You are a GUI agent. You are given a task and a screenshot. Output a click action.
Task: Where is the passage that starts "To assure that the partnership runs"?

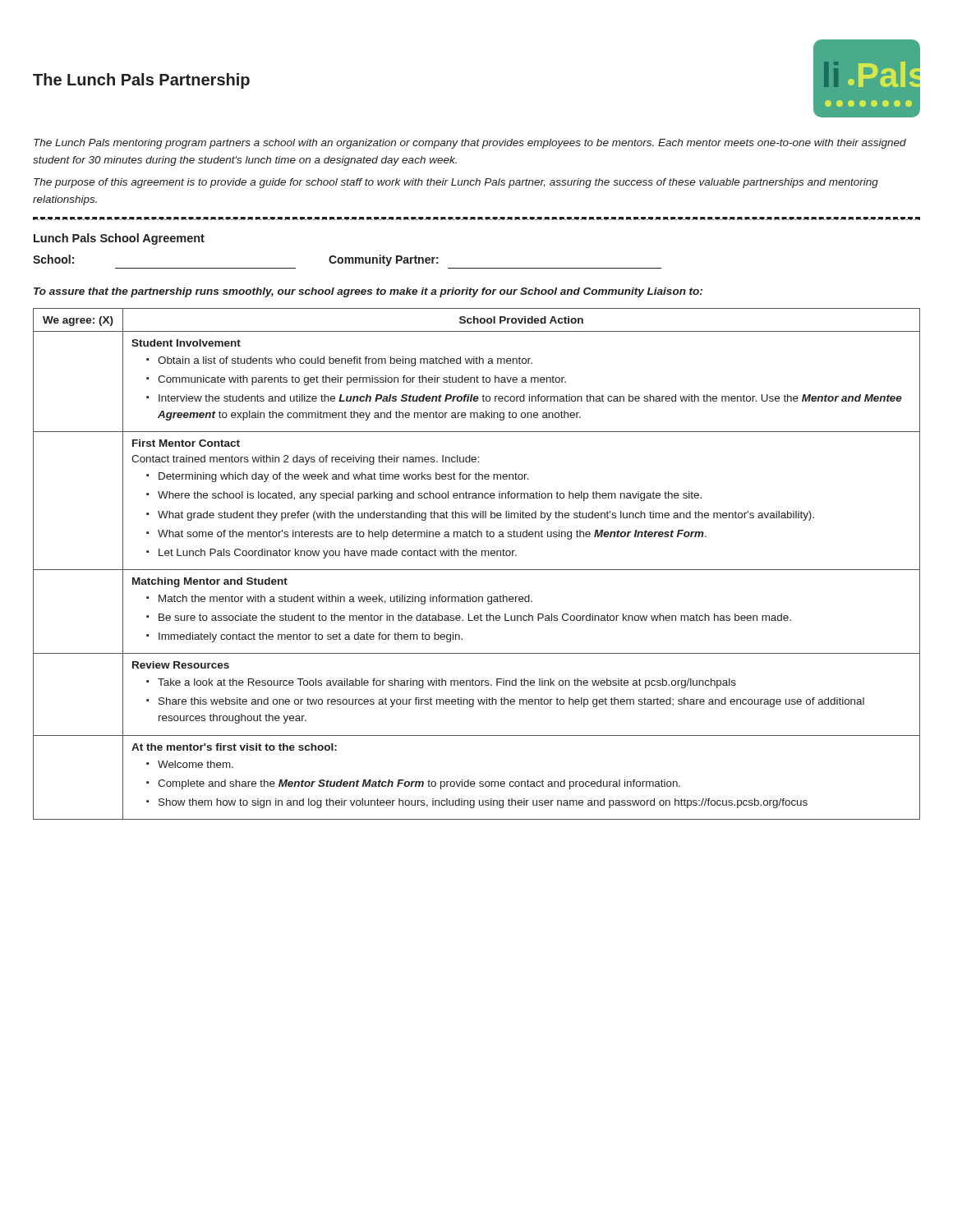[368, 291]
